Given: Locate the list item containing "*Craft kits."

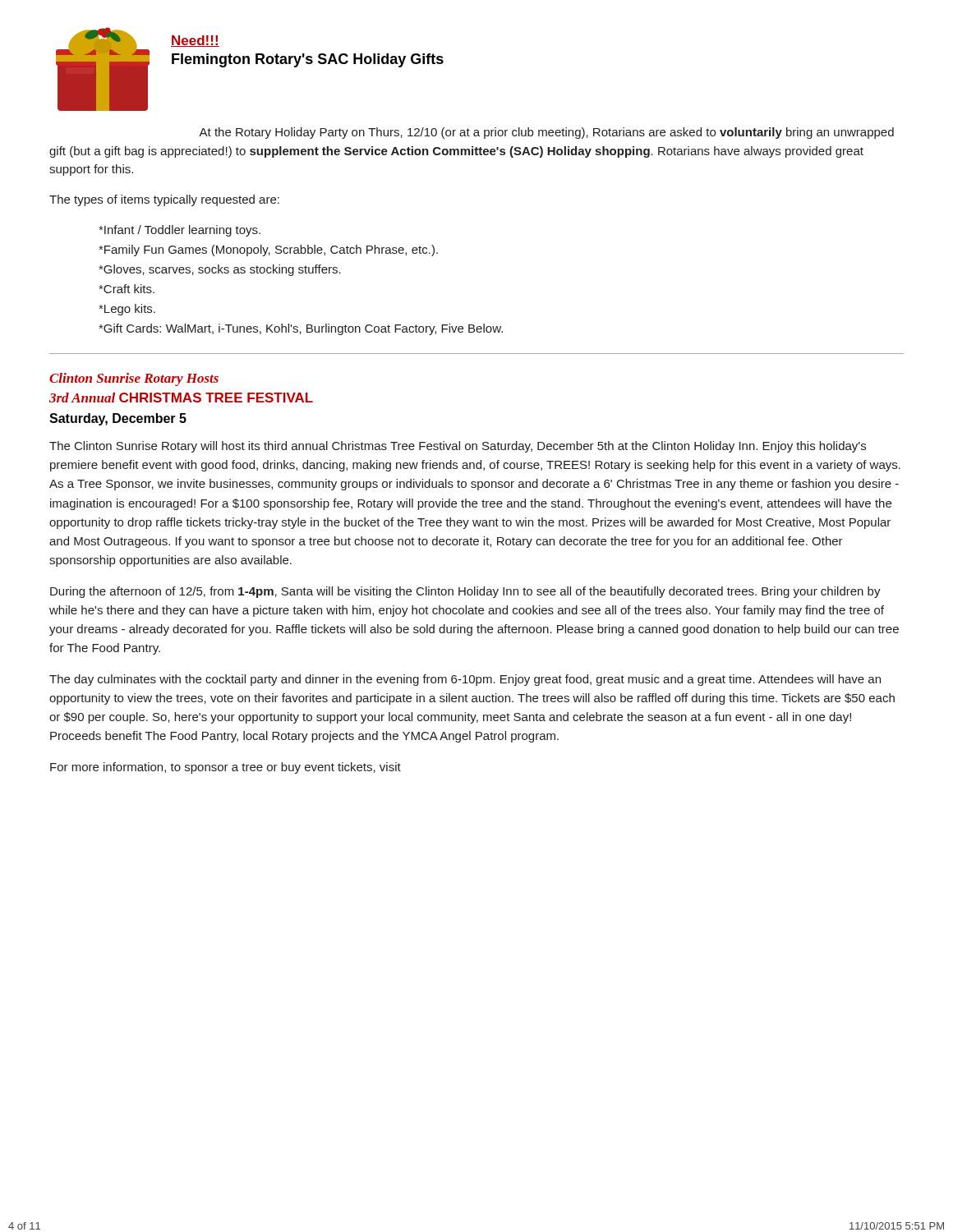Looking at the screenshot, I should point(127,289).
